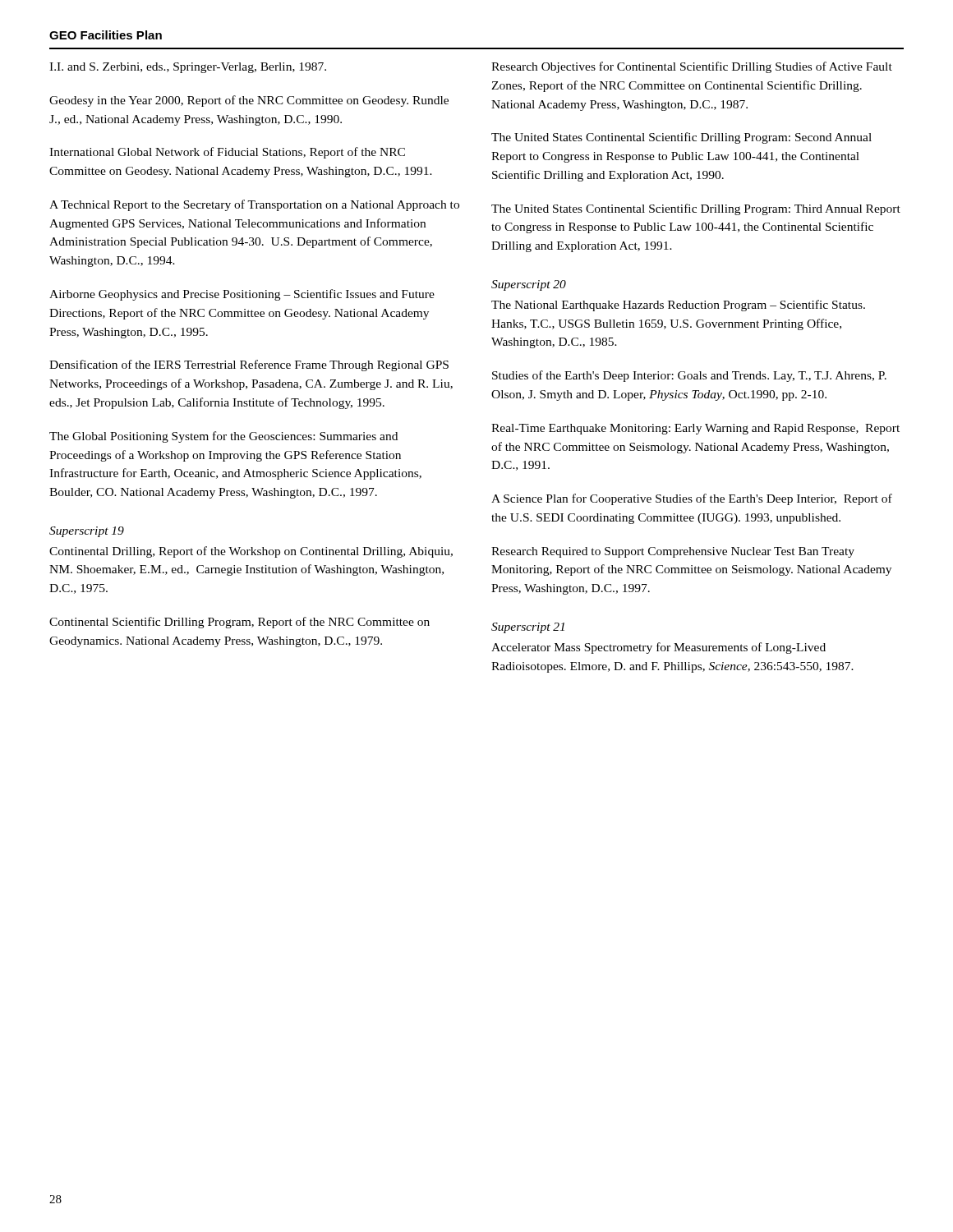The image size is (953, 1232).
Task: Locate the text block that reads "Research Objectives for Continental Scientific Drilling"
Action: (x=692, y=85)
